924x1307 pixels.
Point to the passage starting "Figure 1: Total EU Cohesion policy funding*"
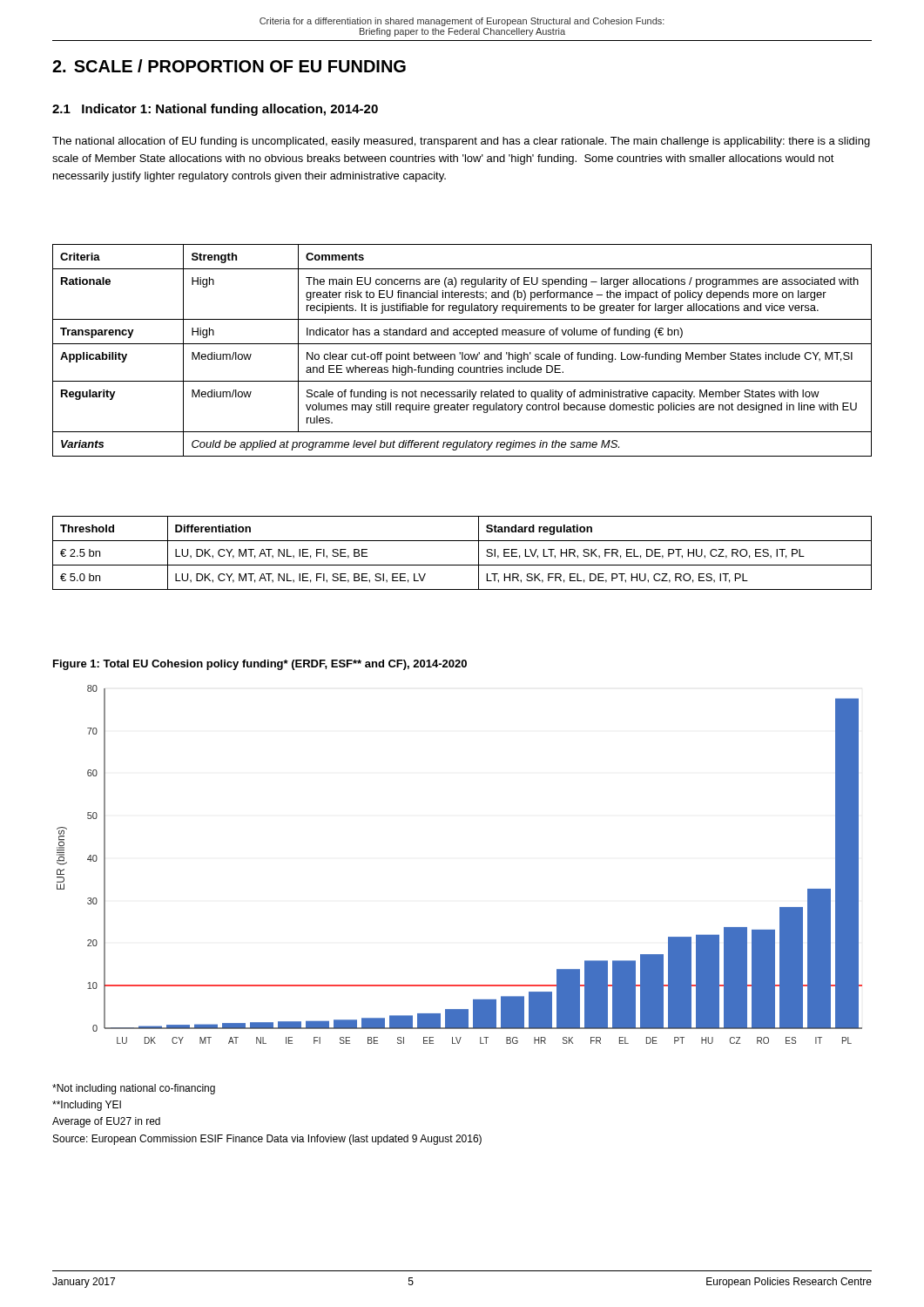click(x=260, y=664)
